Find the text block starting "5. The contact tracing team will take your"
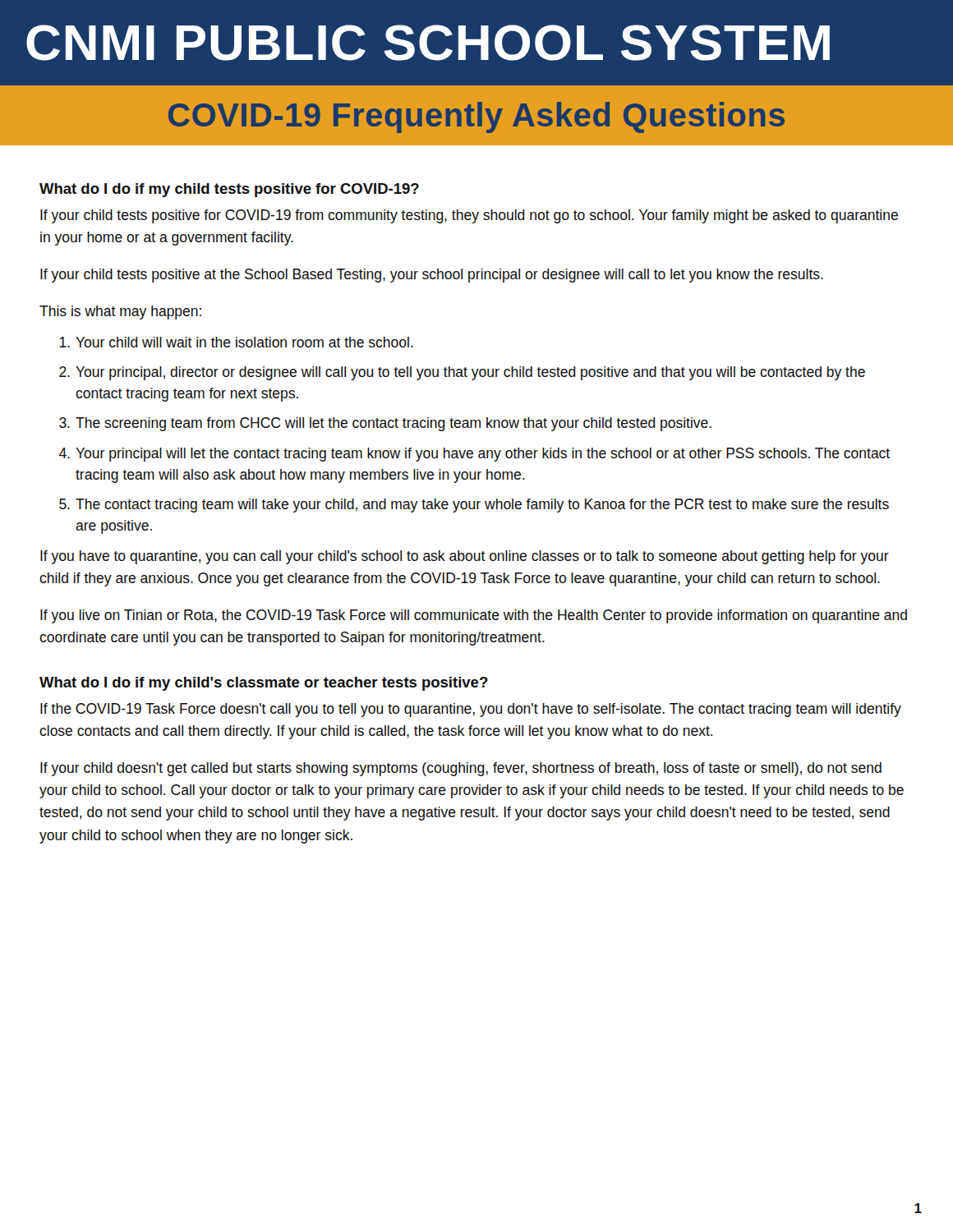This screenshot has height=1232, width=953. [x=476, y=515]
